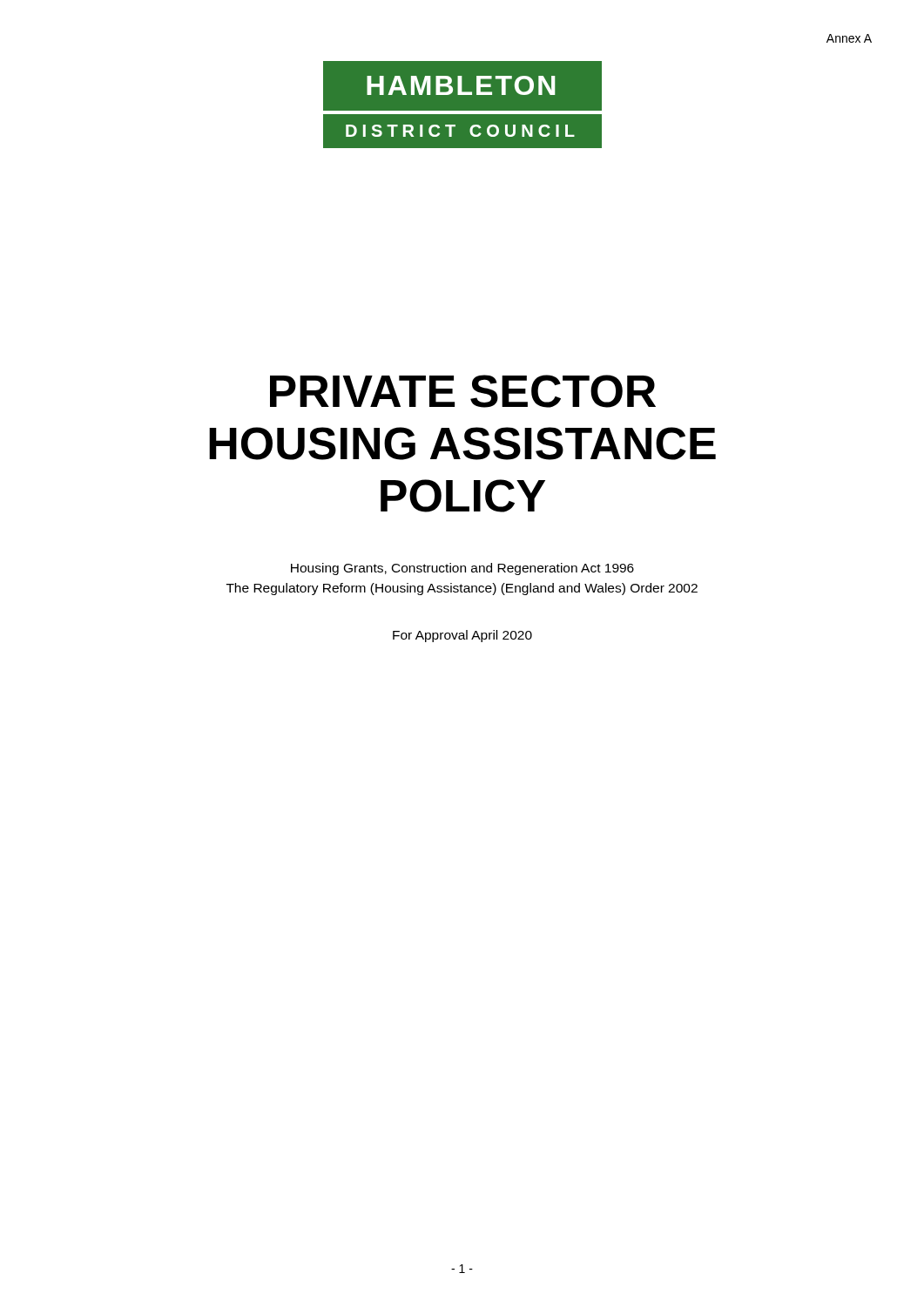The image size is (924, 1307).
Task: Select the title that reads "PRIVATE SECTOR HOUSING ASSISTANCE POLICY"
Action: pyautogui.click(x=462, y=444)
